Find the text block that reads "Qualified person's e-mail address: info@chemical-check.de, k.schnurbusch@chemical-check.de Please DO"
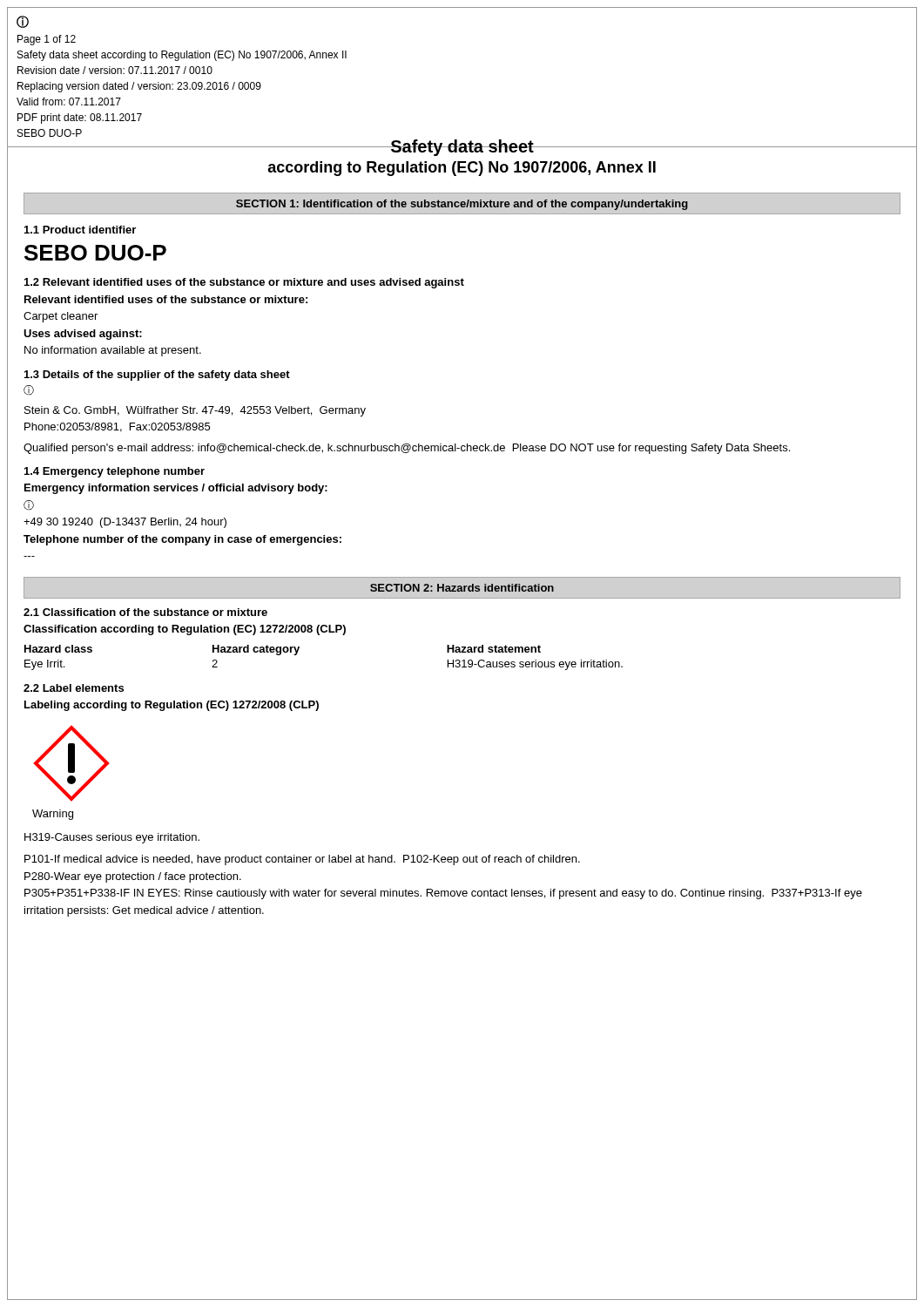 pos(407,447)
